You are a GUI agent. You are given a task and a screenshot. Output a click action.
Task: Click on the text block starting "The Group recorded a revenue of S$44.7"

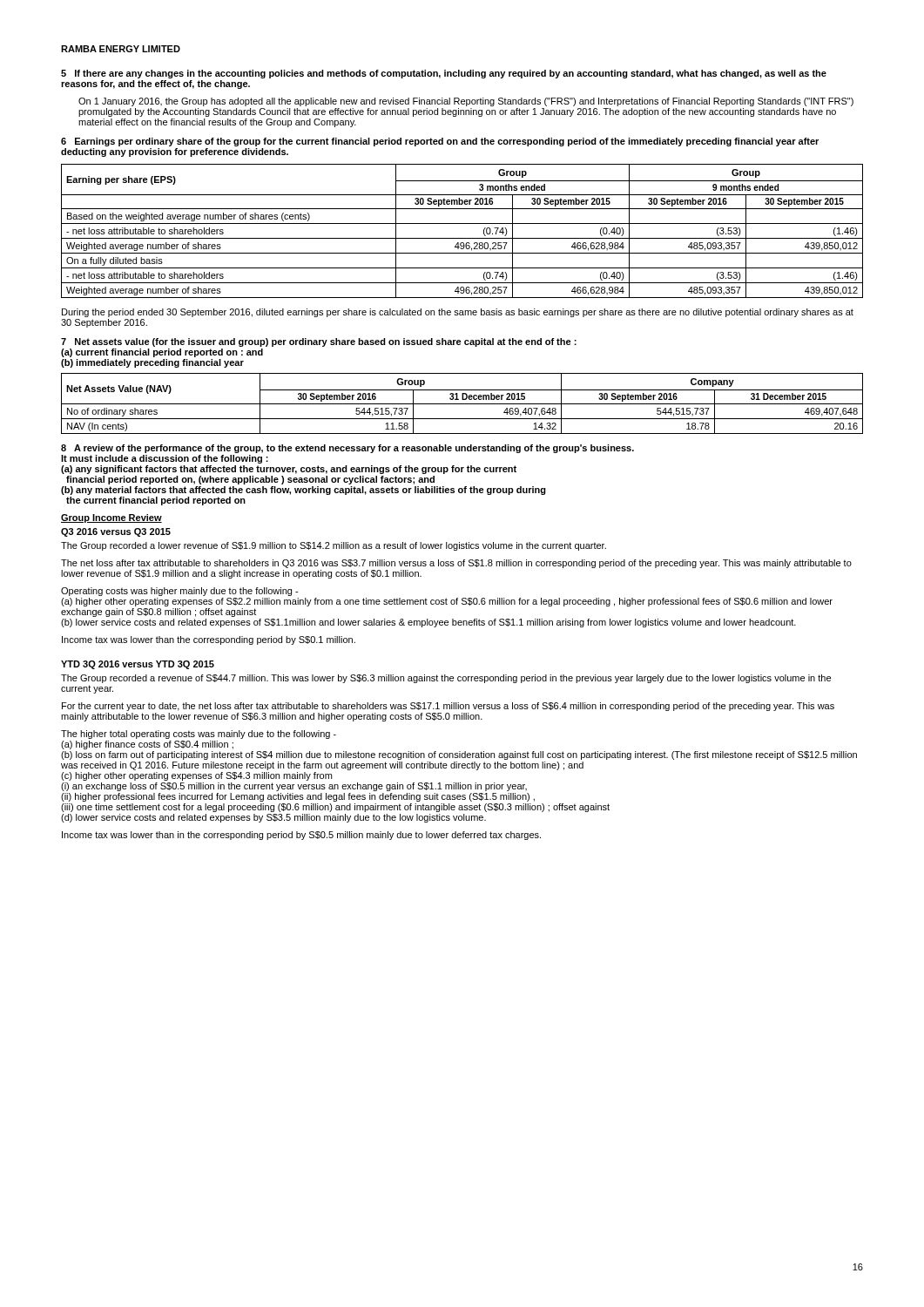click(x=446, y=683)
